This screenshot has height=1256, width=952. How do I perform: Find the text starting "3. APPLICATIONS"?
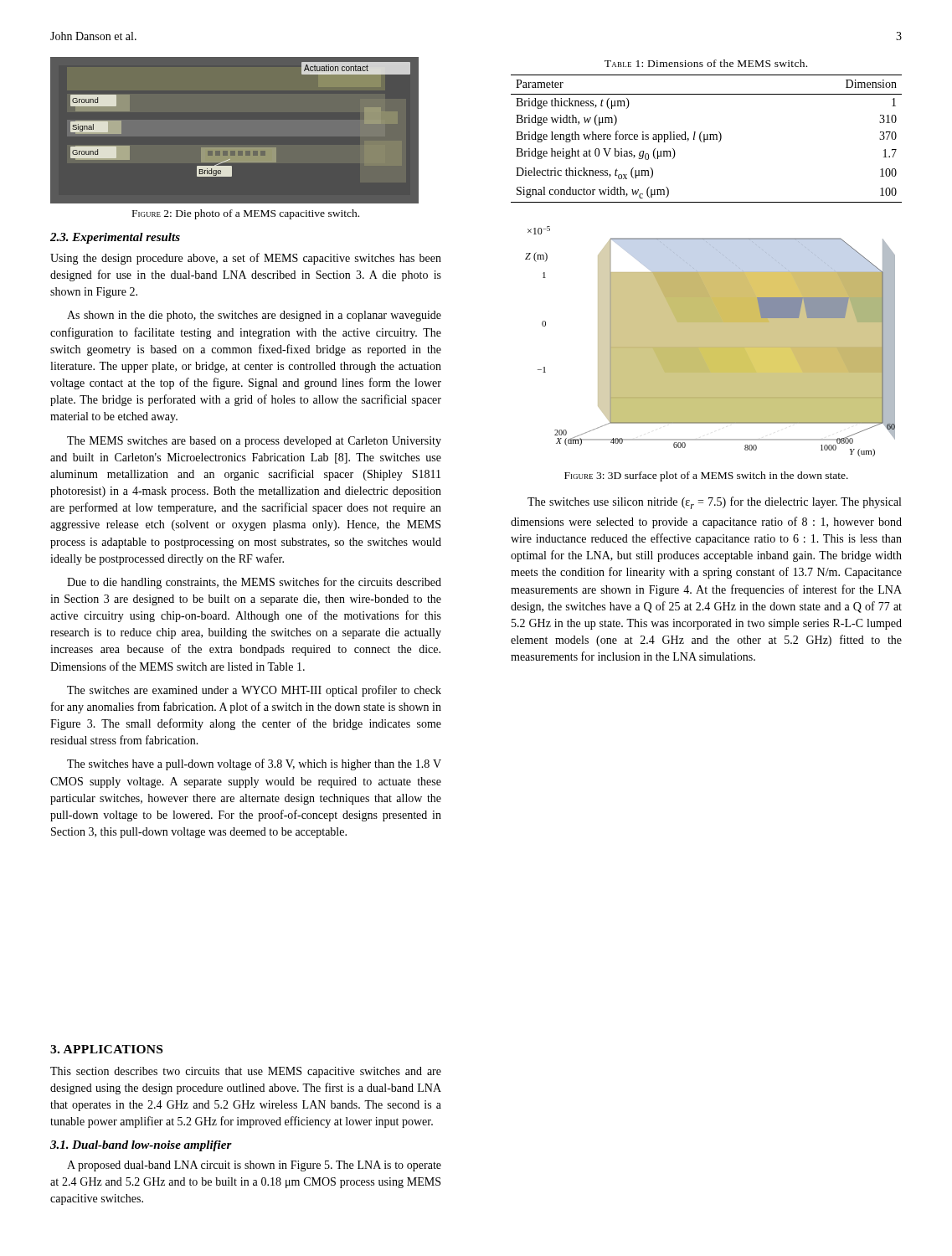point(107,1049)
